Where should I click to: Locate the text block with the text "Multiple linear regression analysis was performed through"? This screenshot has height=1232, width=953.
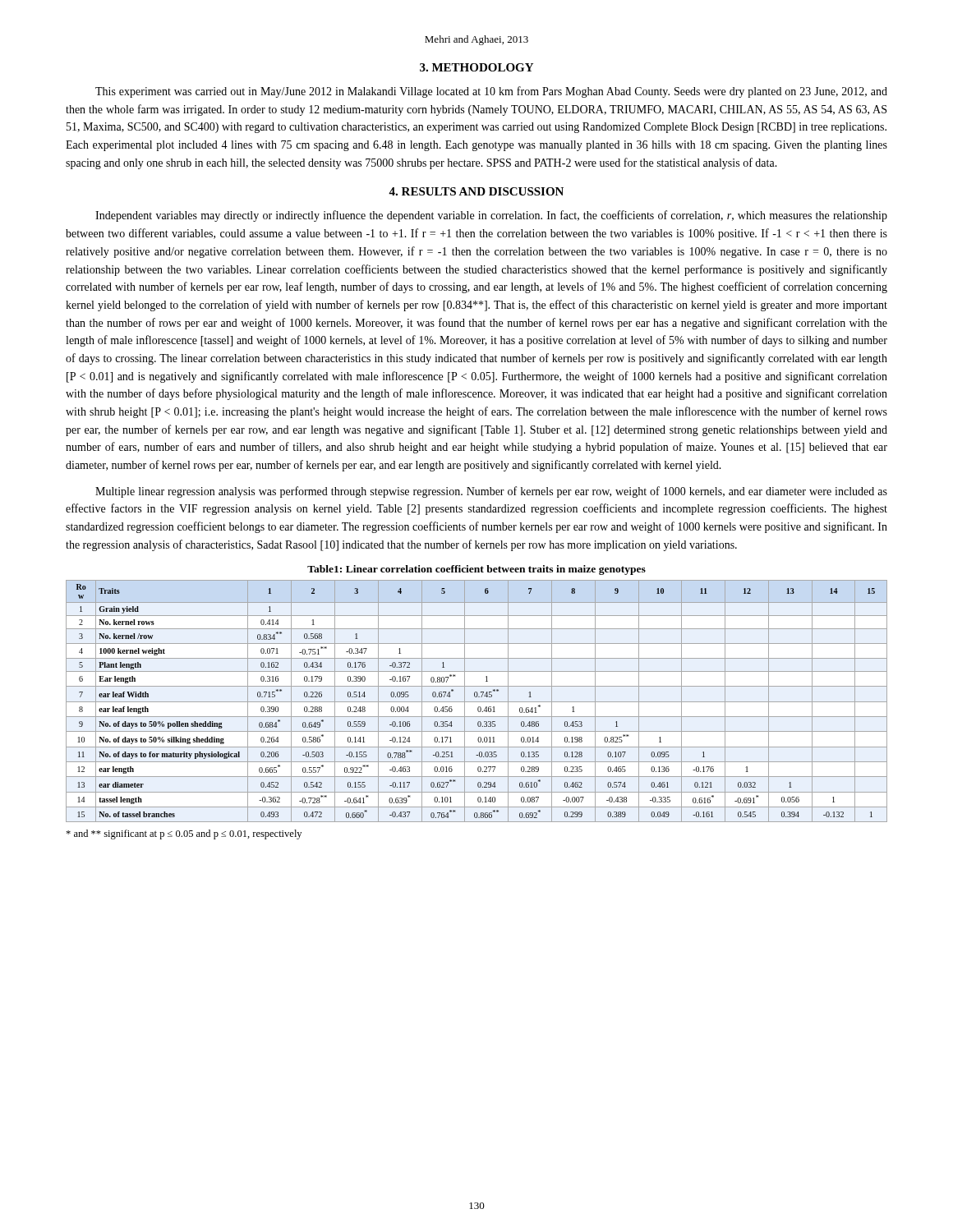476,518
